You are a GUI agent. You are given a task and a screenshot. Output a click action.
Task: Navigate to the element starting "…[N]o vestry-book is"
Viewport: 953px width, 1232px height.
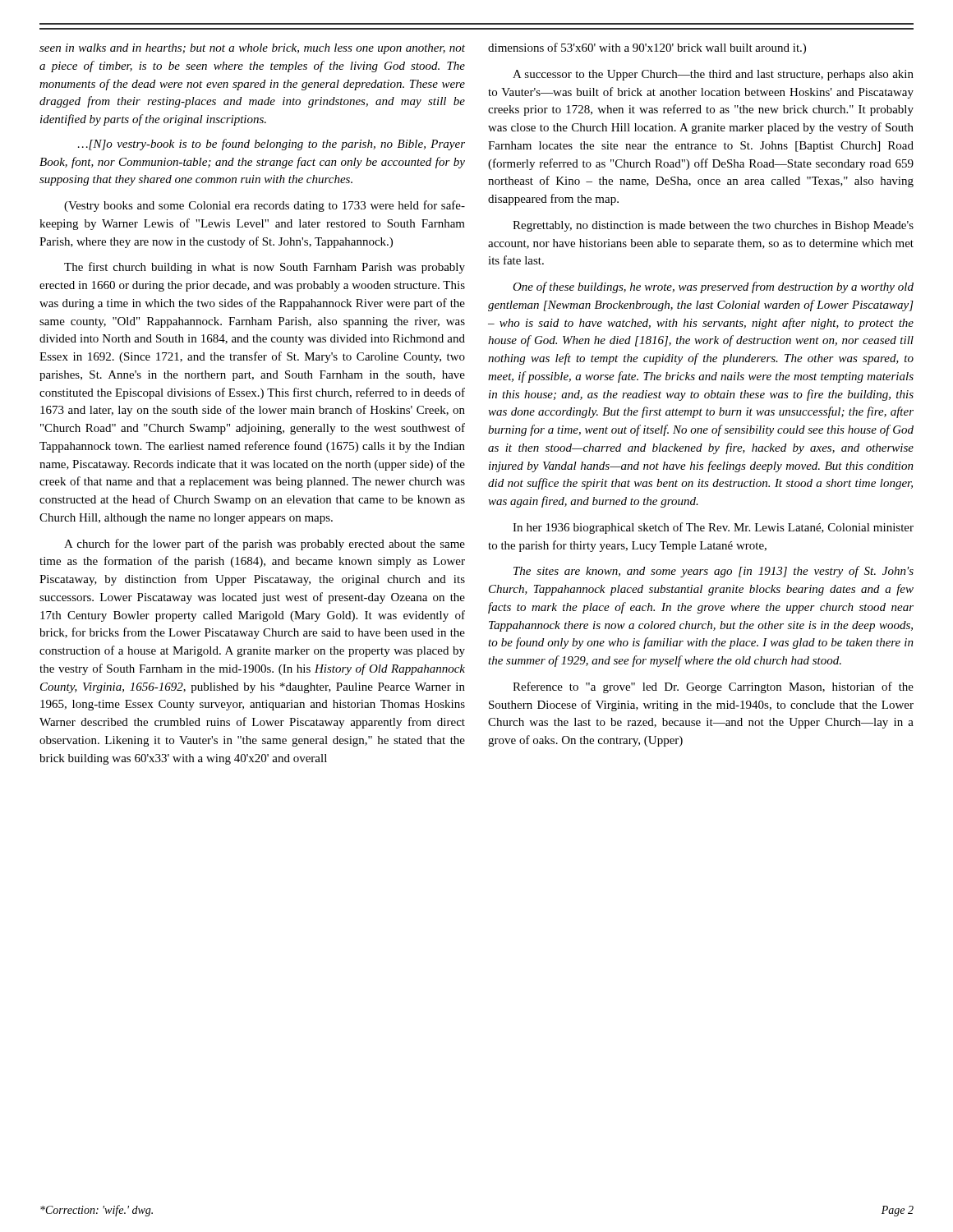252,162
